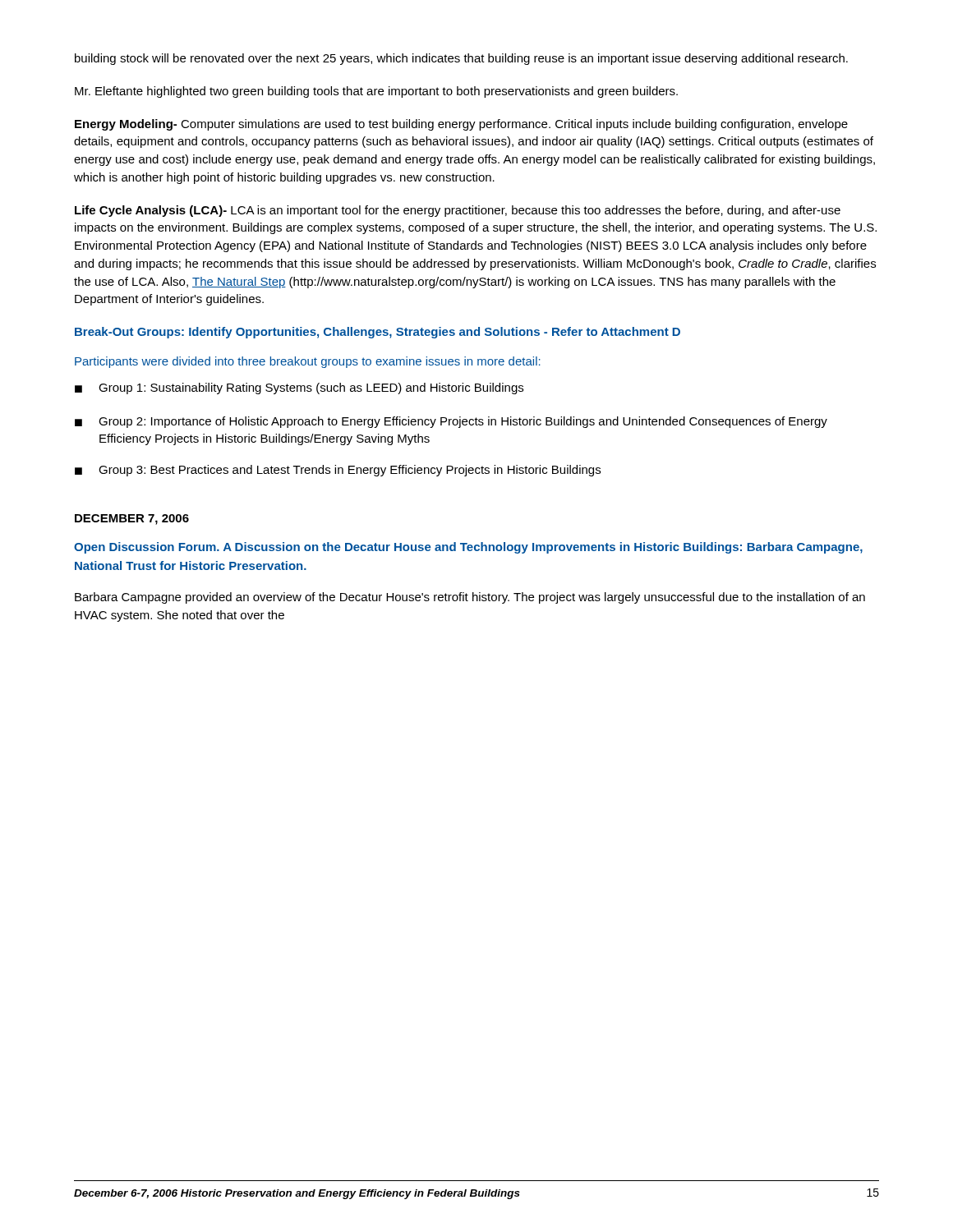Viewport: 953px width, 1232px height.
Task: Click on the list item that reads "■ Group 3: Best"
Action: [x=476, y=471]
